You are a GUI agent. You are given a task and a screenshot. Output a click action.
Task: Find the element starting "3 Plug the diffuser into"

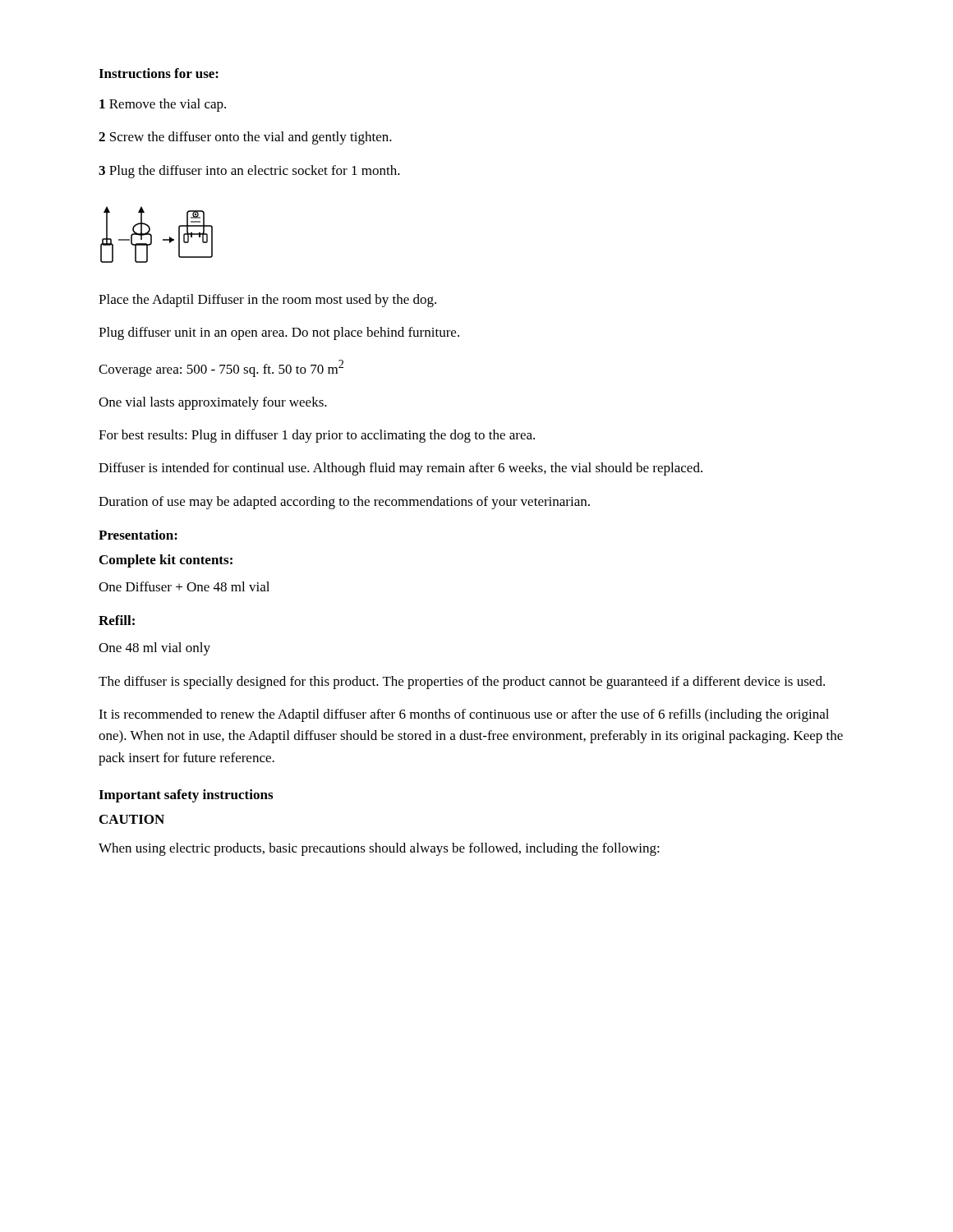249,170
